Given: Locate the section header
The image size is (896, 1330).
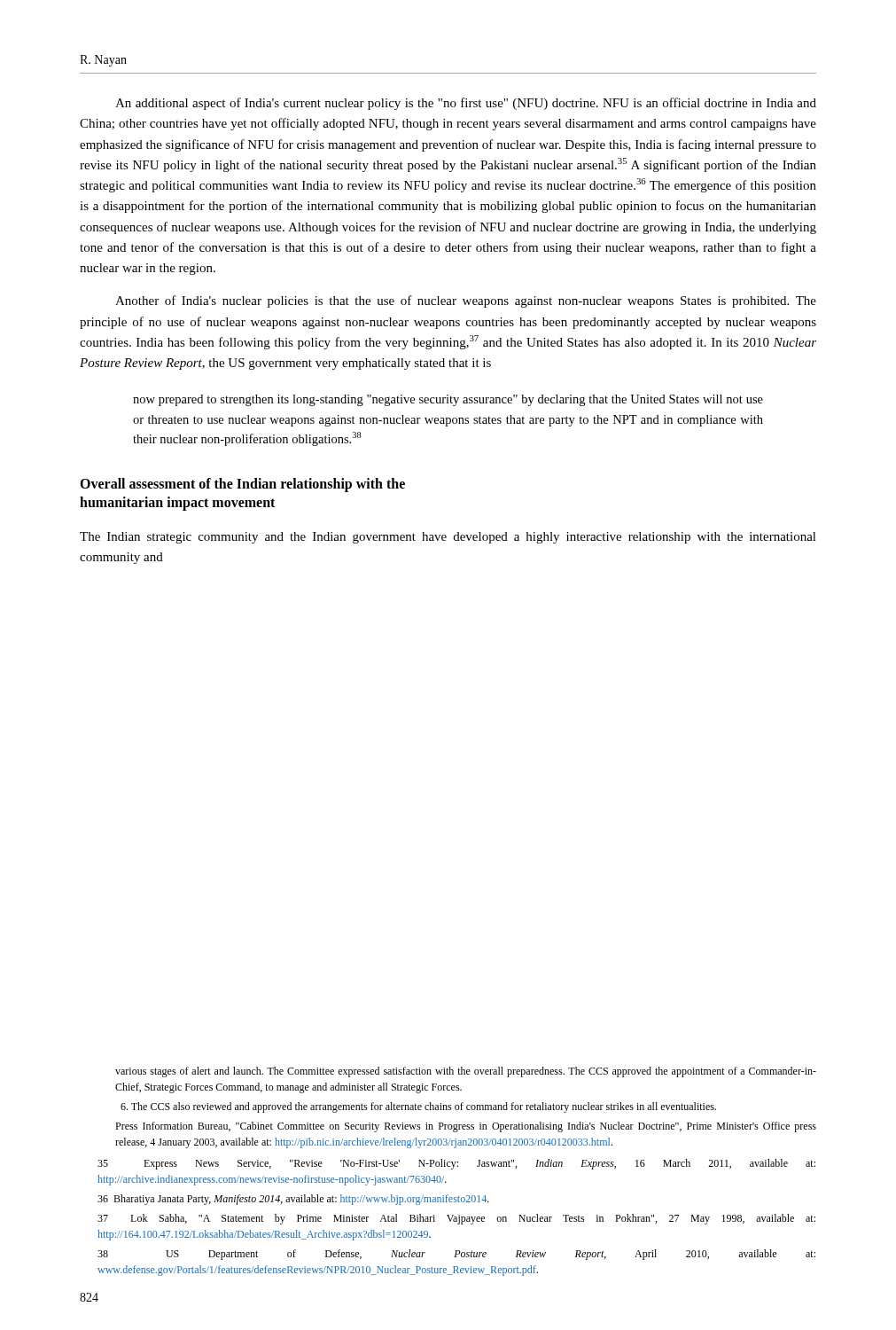Looking at the screenshot, I should pos(243,493).
